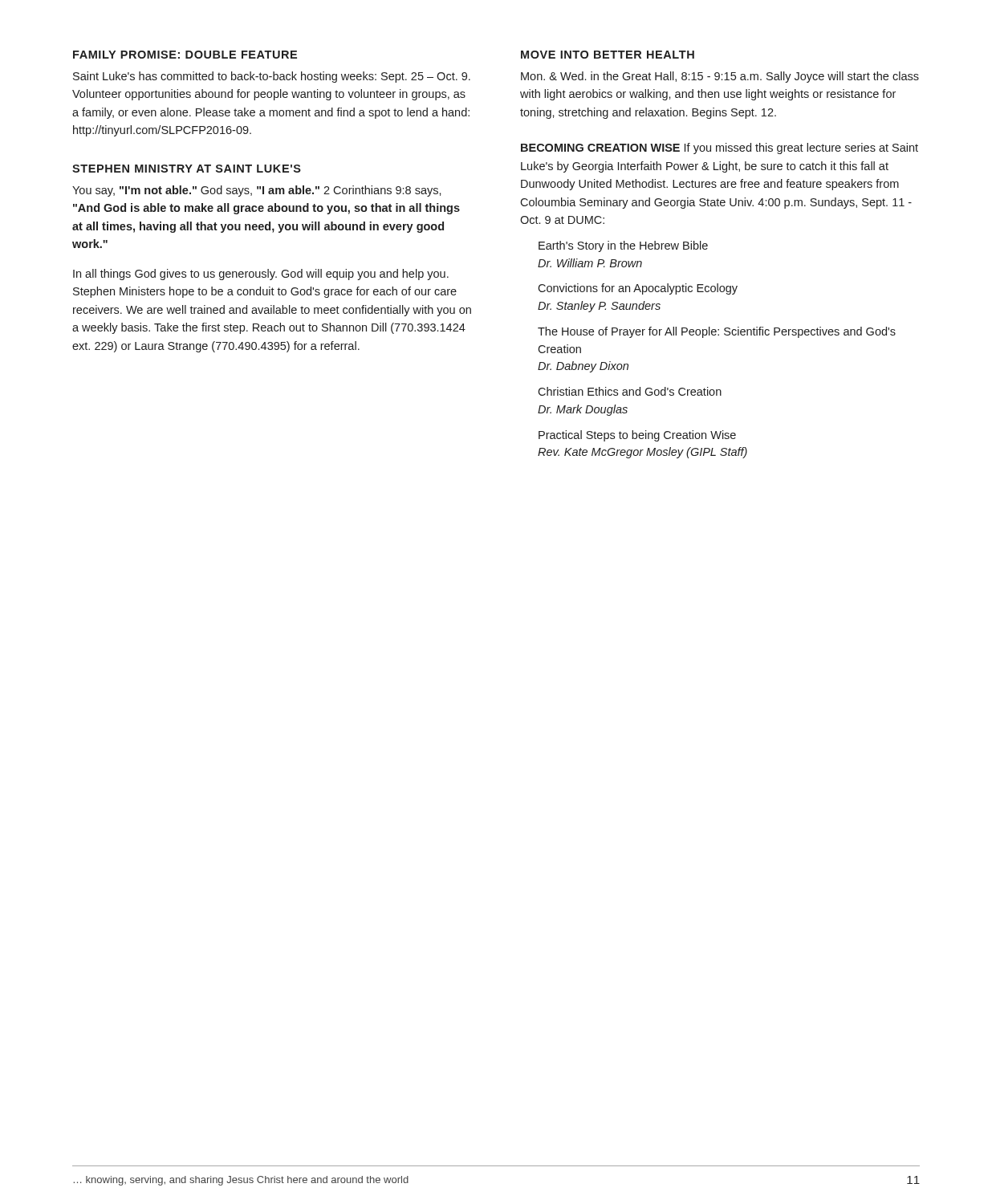
Task: Point to the block beginning "You say, "I'm not able." God"
Action: [266, 217]
